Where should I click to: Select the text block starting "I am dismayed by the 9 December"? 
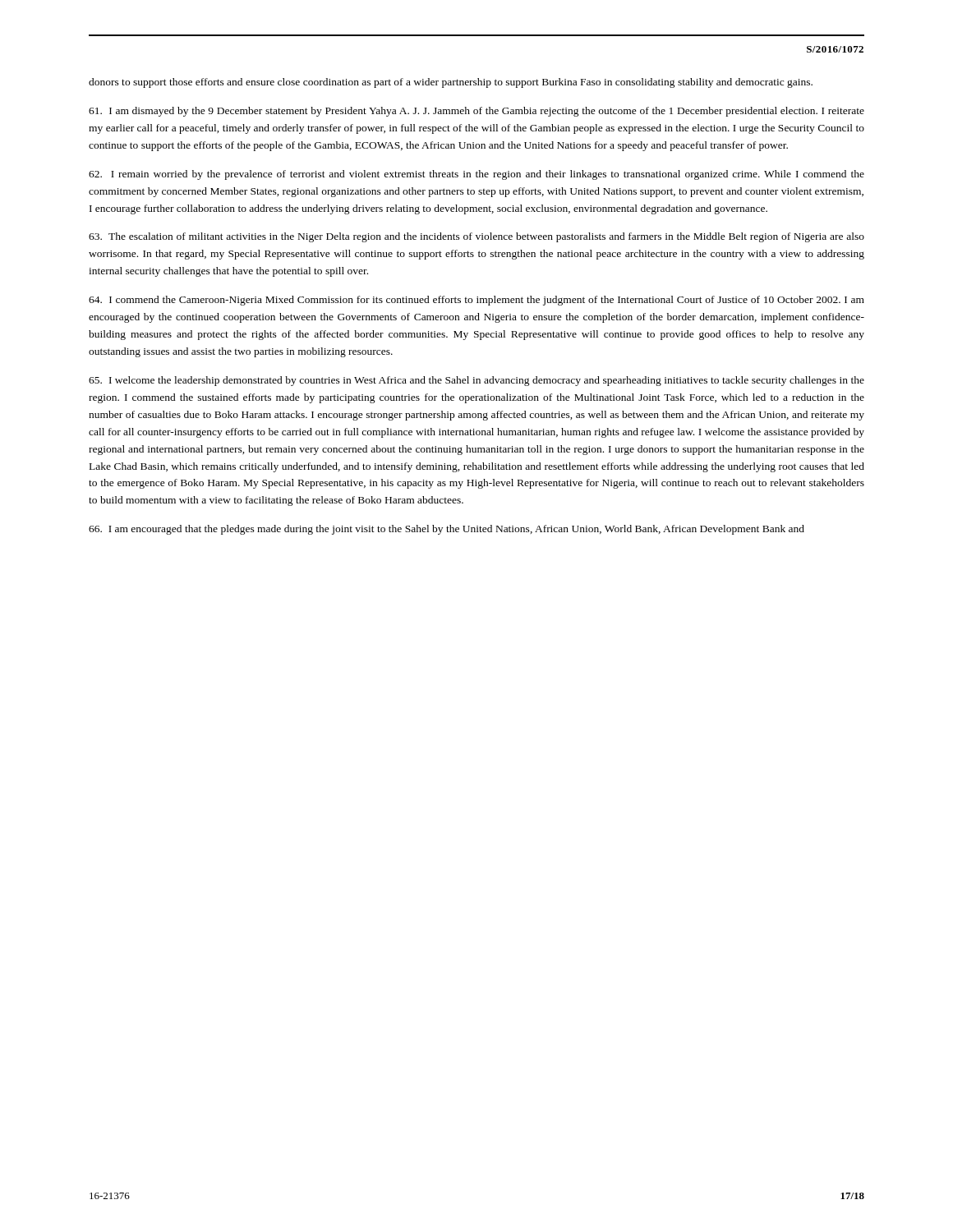(476, 128)
